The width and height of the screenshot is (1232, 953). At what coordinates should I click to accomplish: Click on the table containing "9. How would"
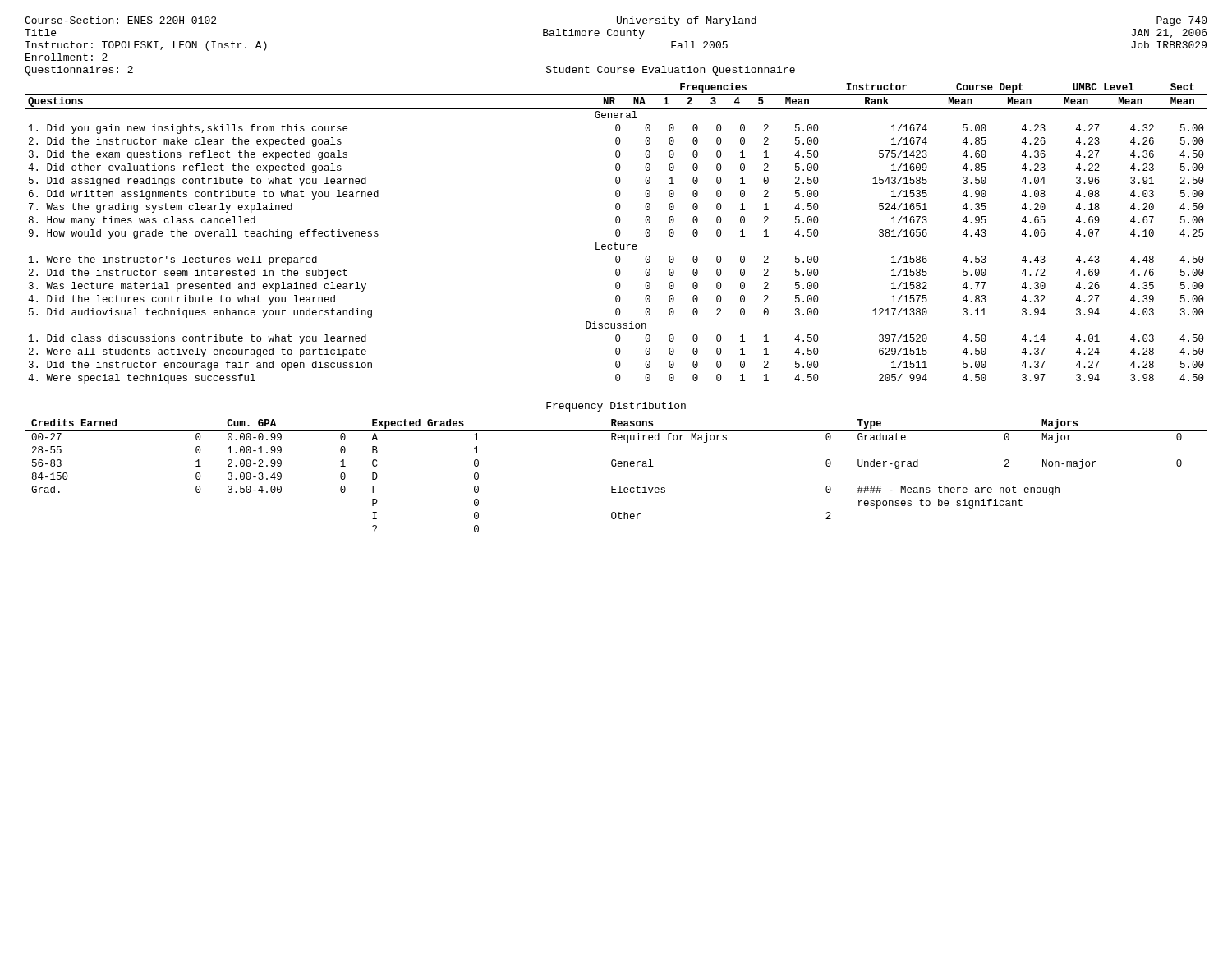[x=616, y=233]
